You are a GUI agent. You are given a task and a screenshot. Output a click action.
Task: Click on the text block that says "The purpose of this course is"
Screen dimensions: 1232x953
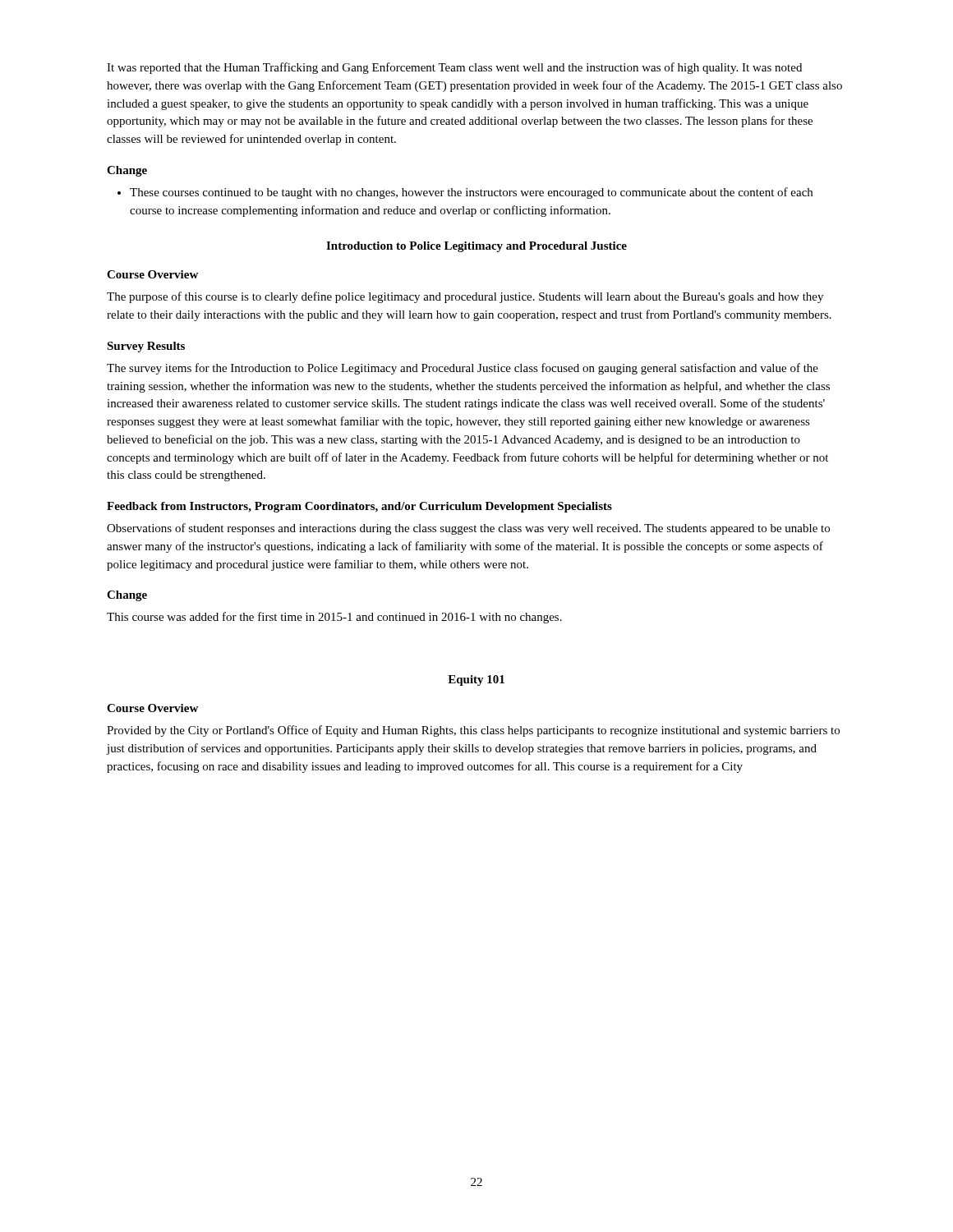tap(469, 306)
